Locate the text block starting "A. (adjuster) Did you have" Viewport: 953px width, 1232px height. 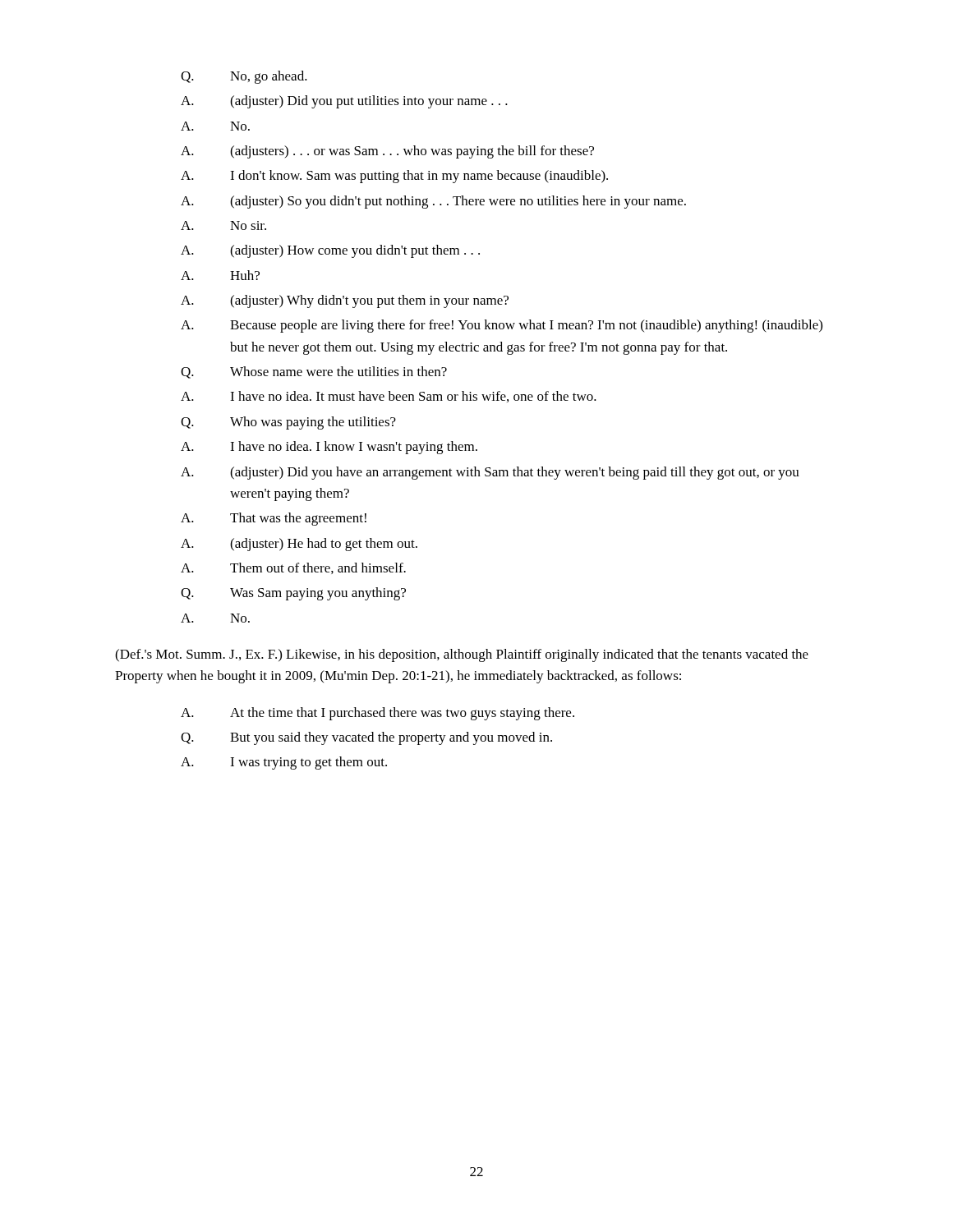click(x=509, y=483)
